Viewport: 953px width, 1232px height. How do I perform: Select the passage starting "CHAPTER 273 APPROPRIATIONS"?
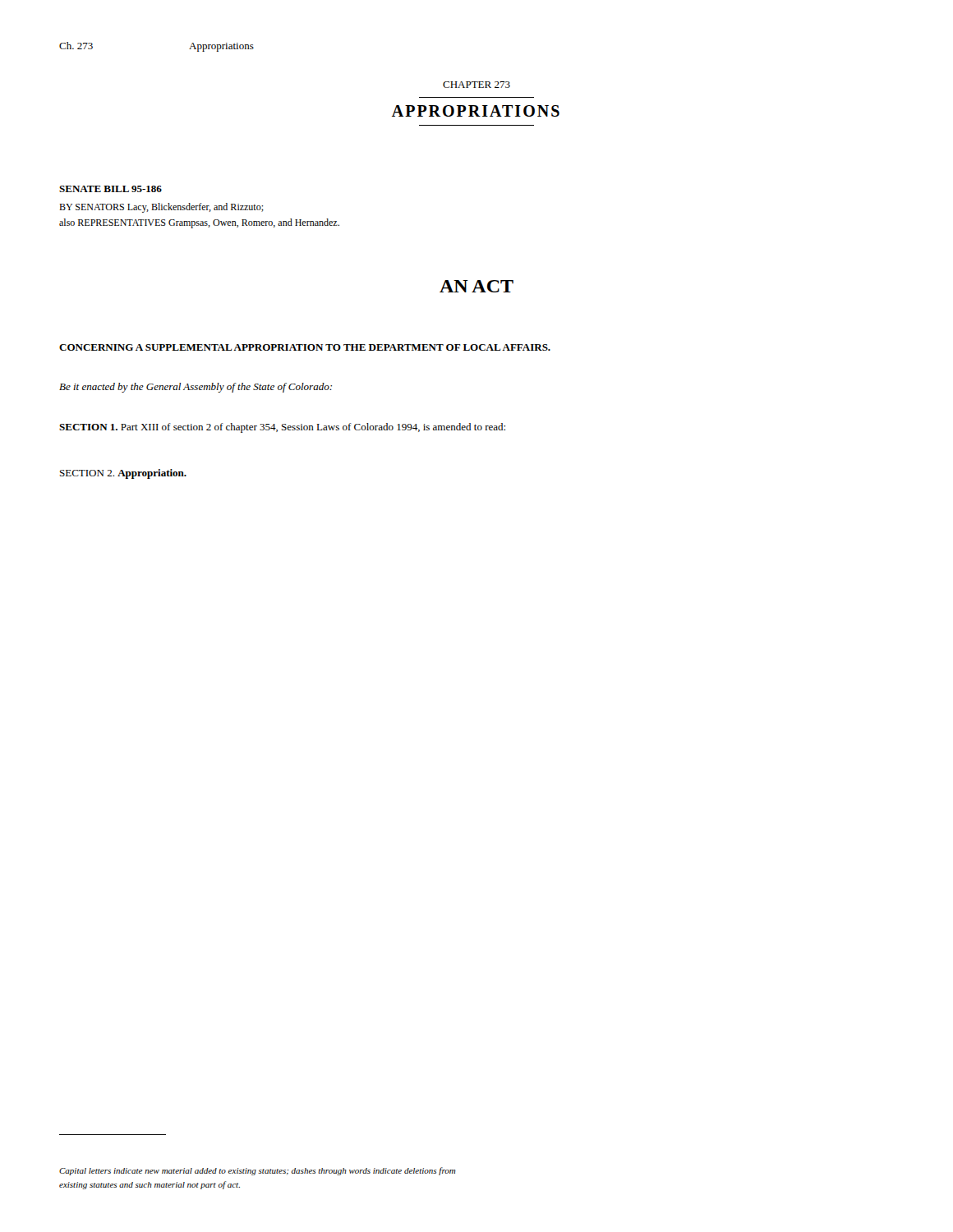tap(476, 102)
